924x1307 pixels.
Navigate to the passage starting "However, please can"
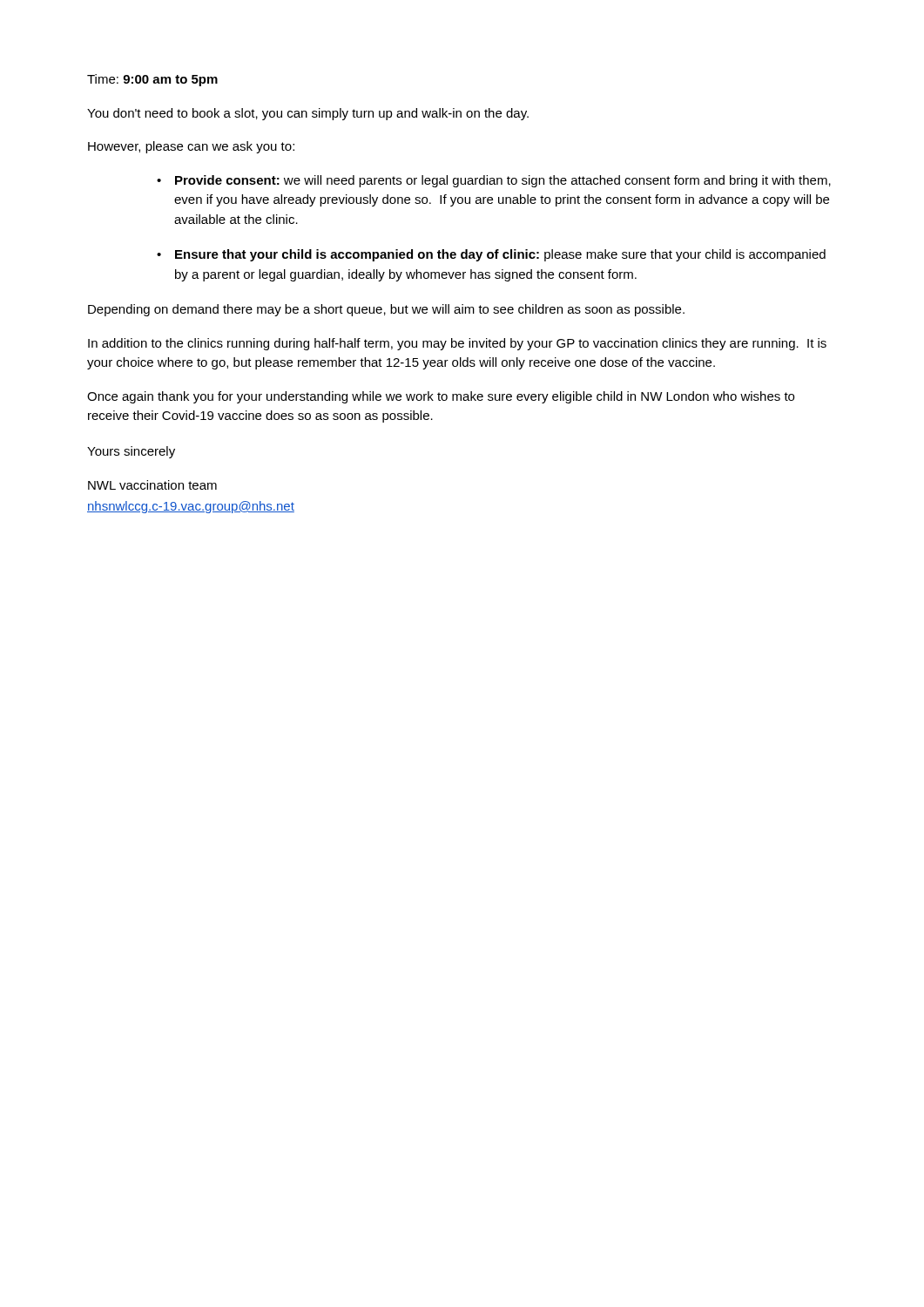click(x=191, y=146)
